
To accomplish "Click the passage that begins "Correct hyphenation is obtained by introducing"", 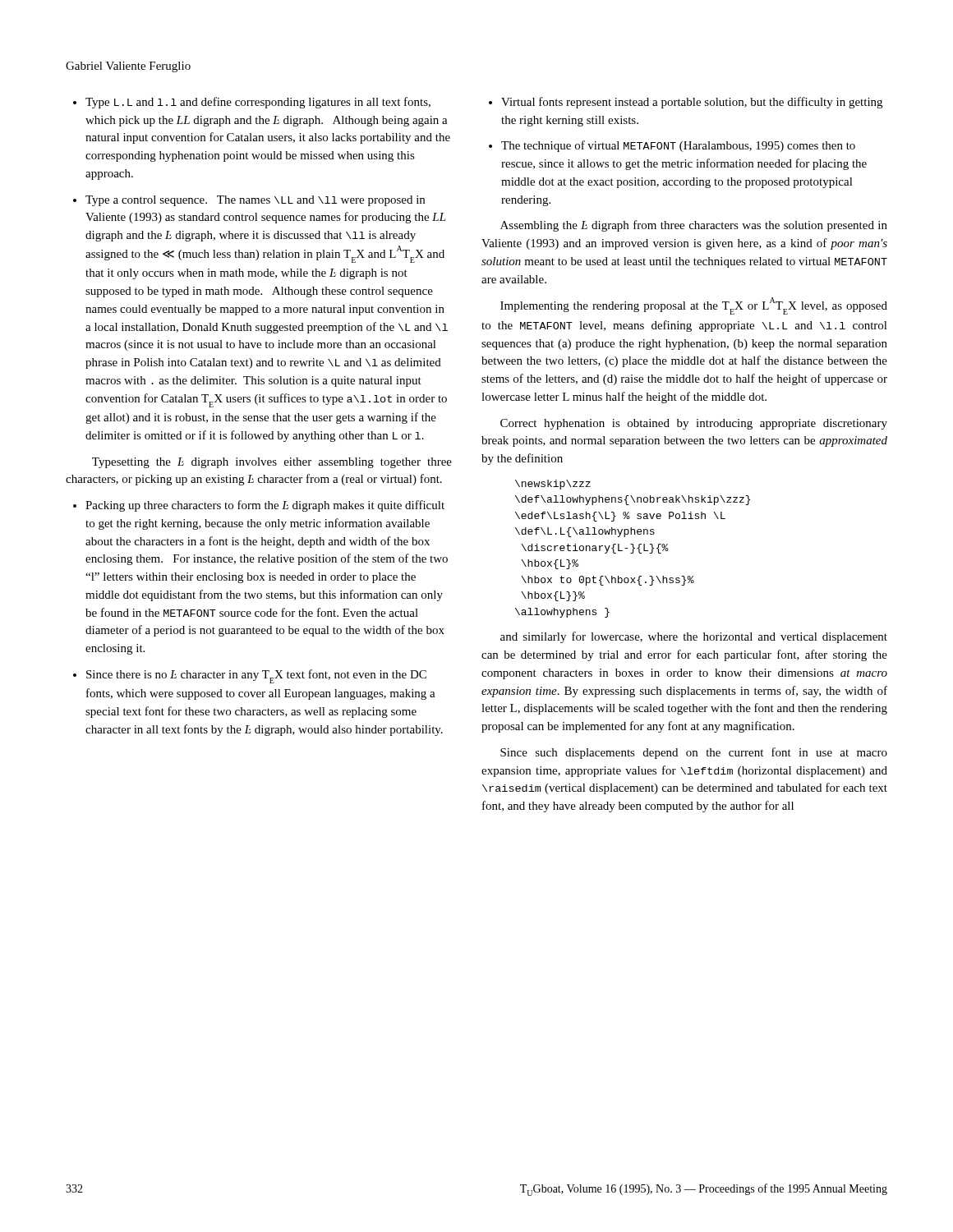I will click(x=684, y=440).
